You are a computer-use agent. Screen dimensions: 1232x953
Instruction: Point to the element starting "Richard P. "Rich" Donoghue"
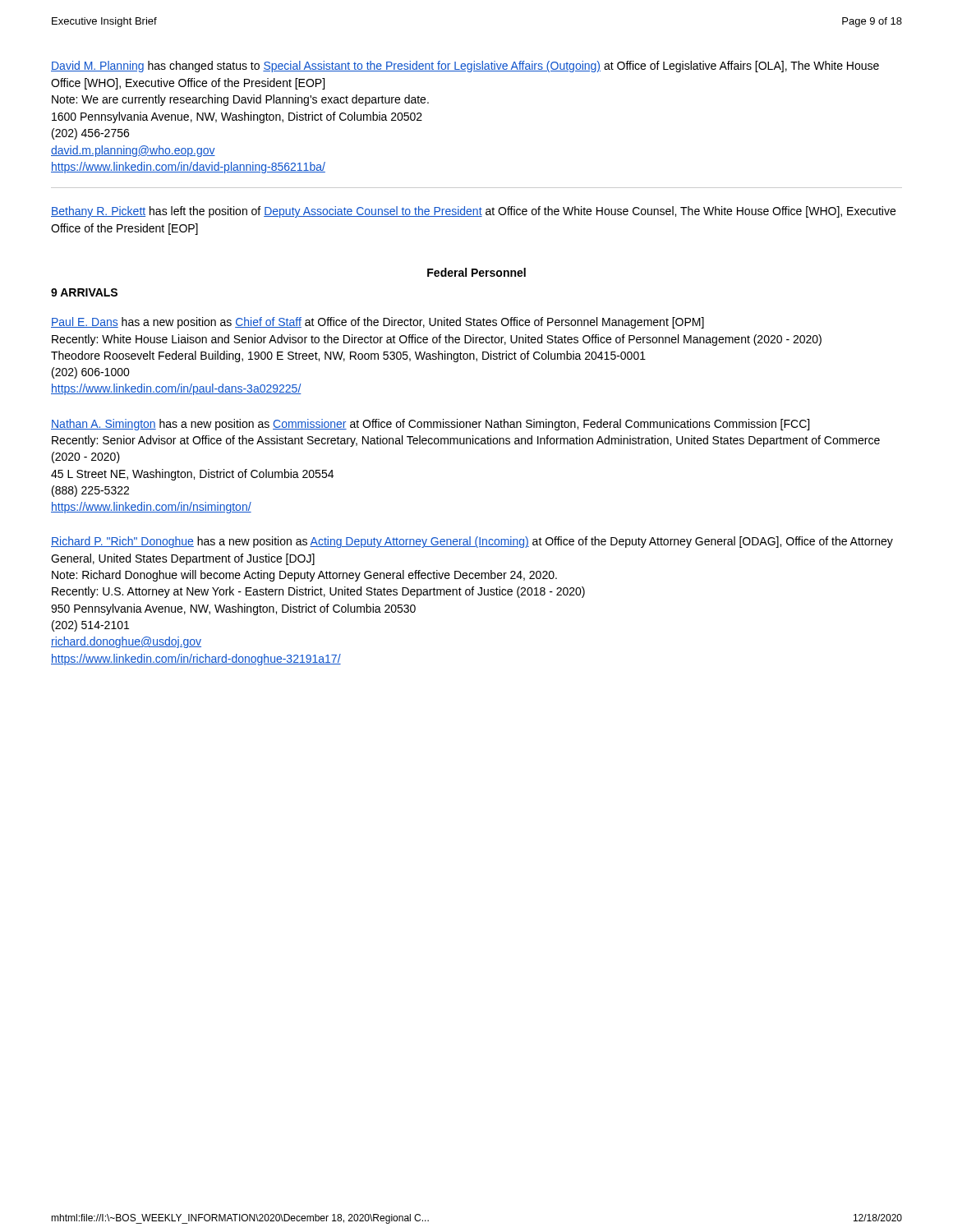click(472, 600)
